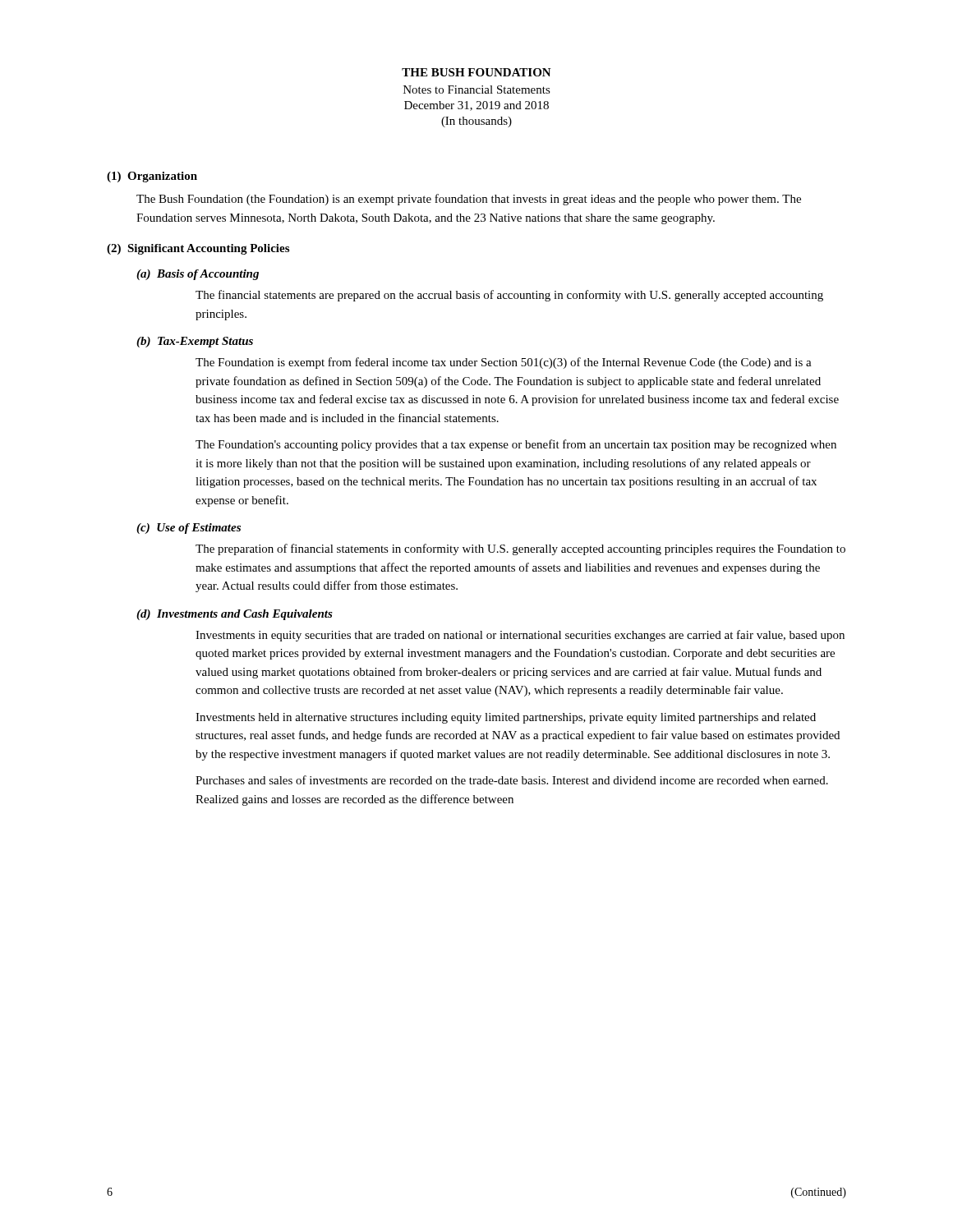Point to the block beginning "The financial statements are prepared on"
The height and width of the screenshot is (1232, 953).
point(509,304)
